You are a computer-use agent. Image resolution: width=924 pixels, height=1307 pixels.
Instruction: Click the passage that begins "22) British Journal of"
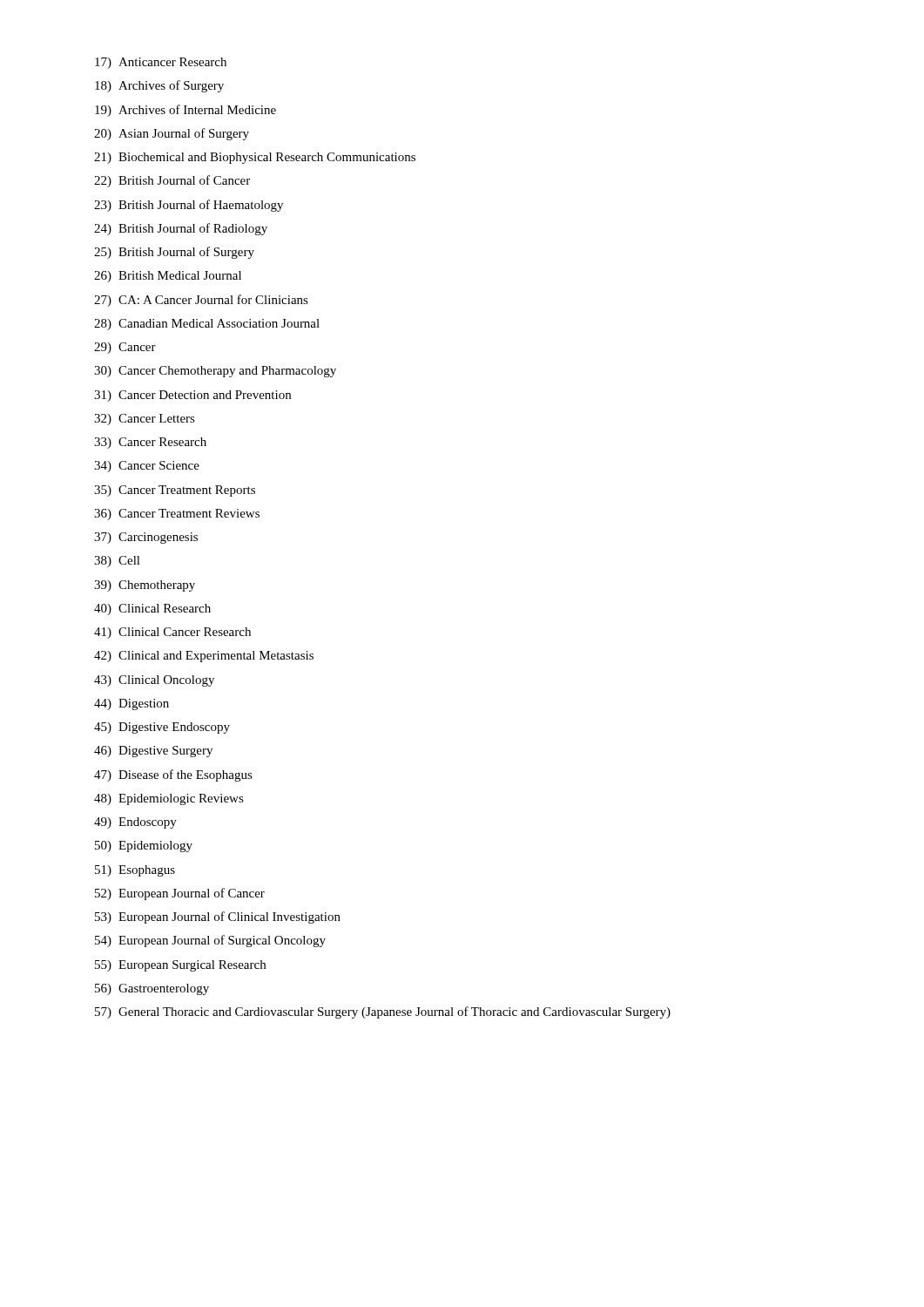tap(160, 181)
